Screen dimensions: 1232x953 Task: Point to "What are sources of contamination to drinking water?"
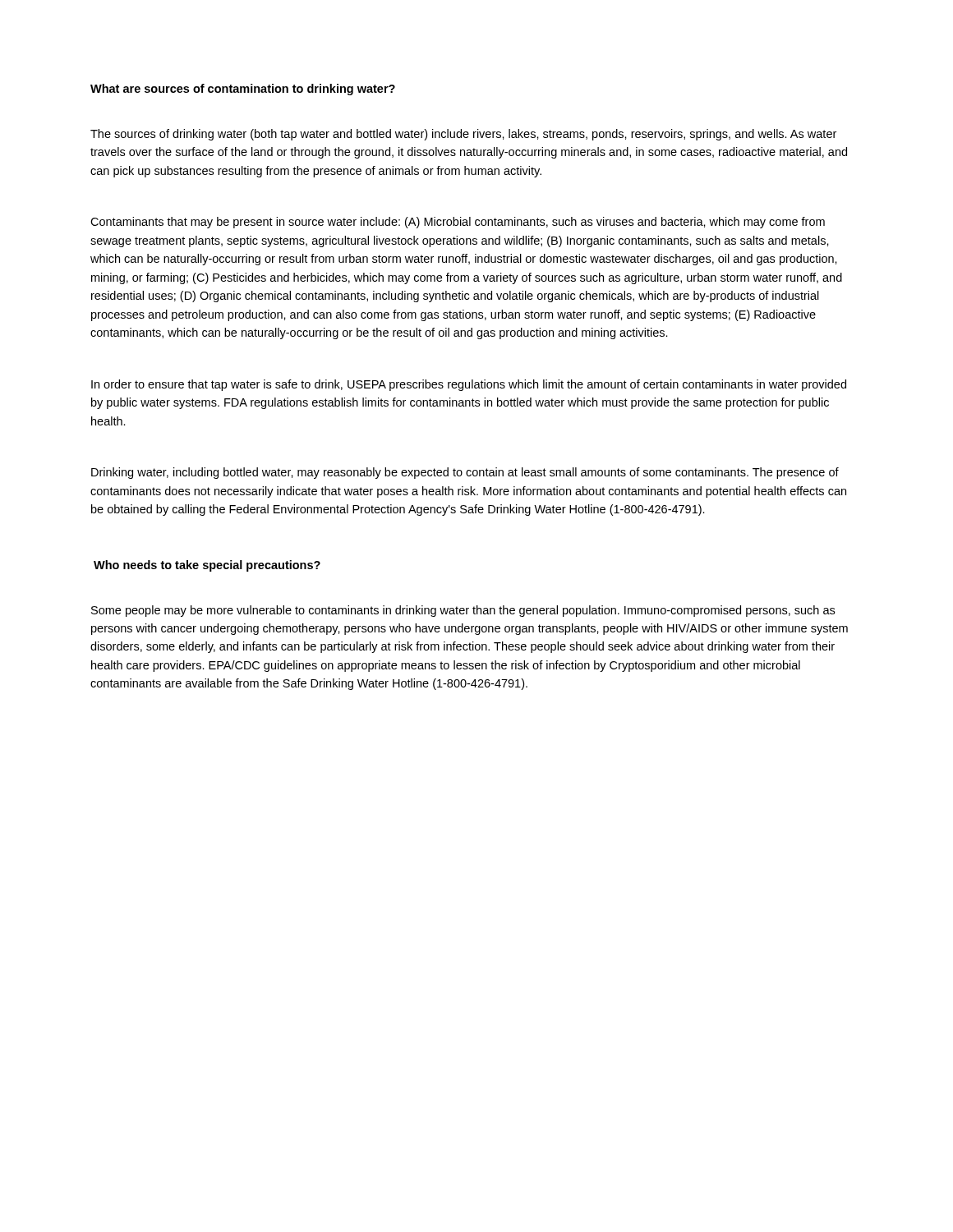(243, 89)
